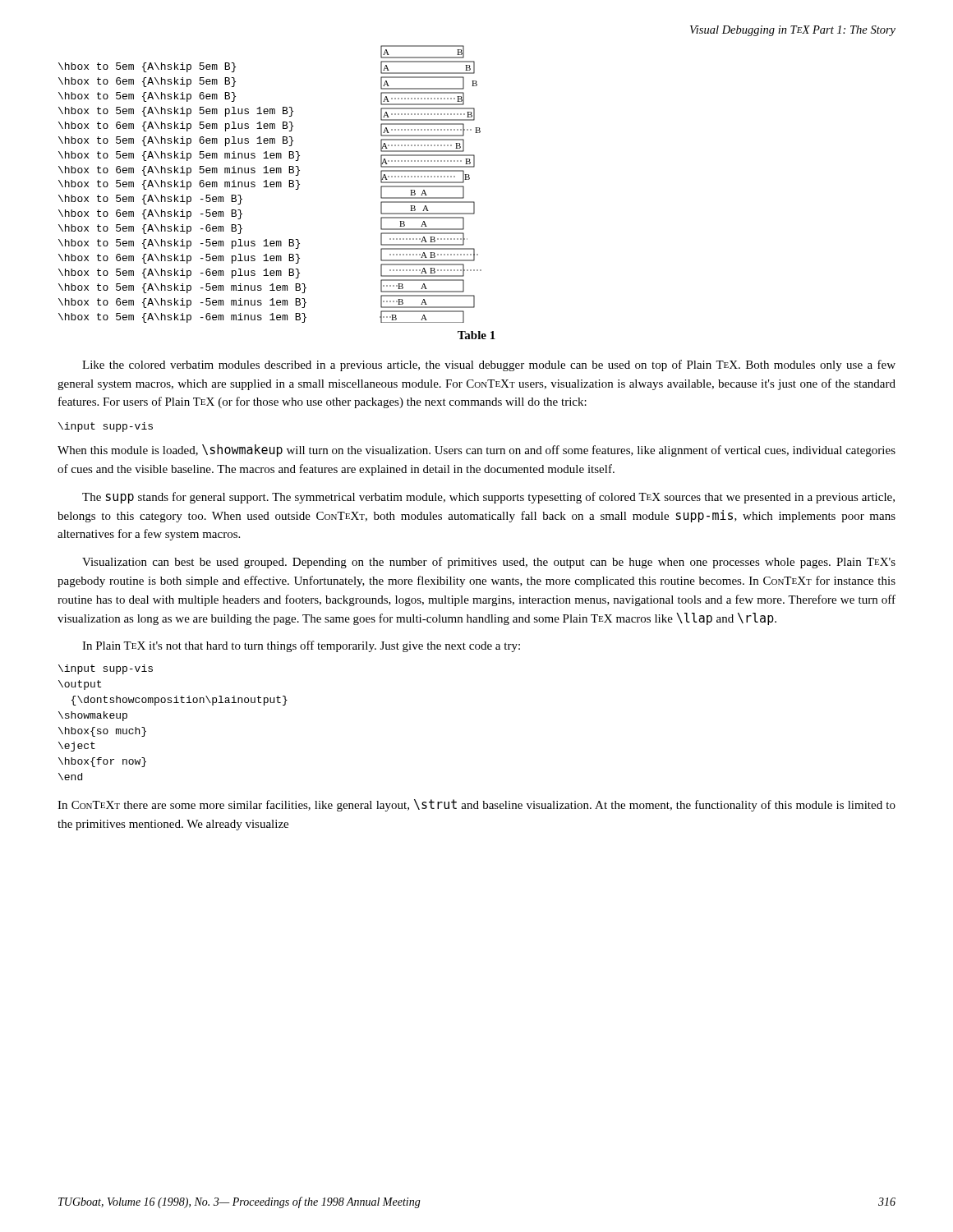The height and width of the screenshot is (1232, 953).
Task: Click on the text starting "\input supp-vis \output {\dontshowcomposition\plainoutput} \showmakeup"
Action: coord(106,669)
